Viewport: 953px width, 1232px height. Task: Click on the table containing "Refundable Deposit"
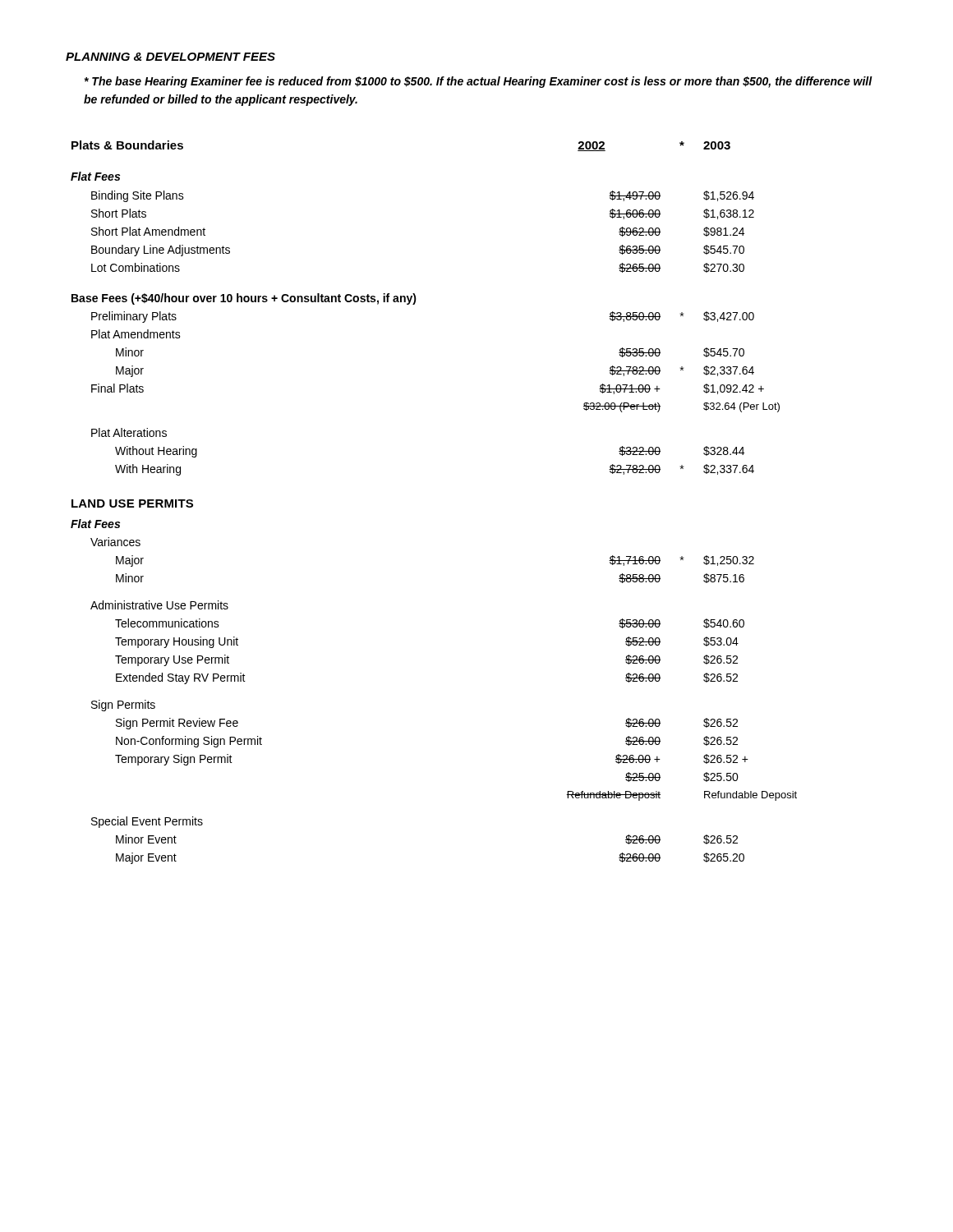[476, 498]
